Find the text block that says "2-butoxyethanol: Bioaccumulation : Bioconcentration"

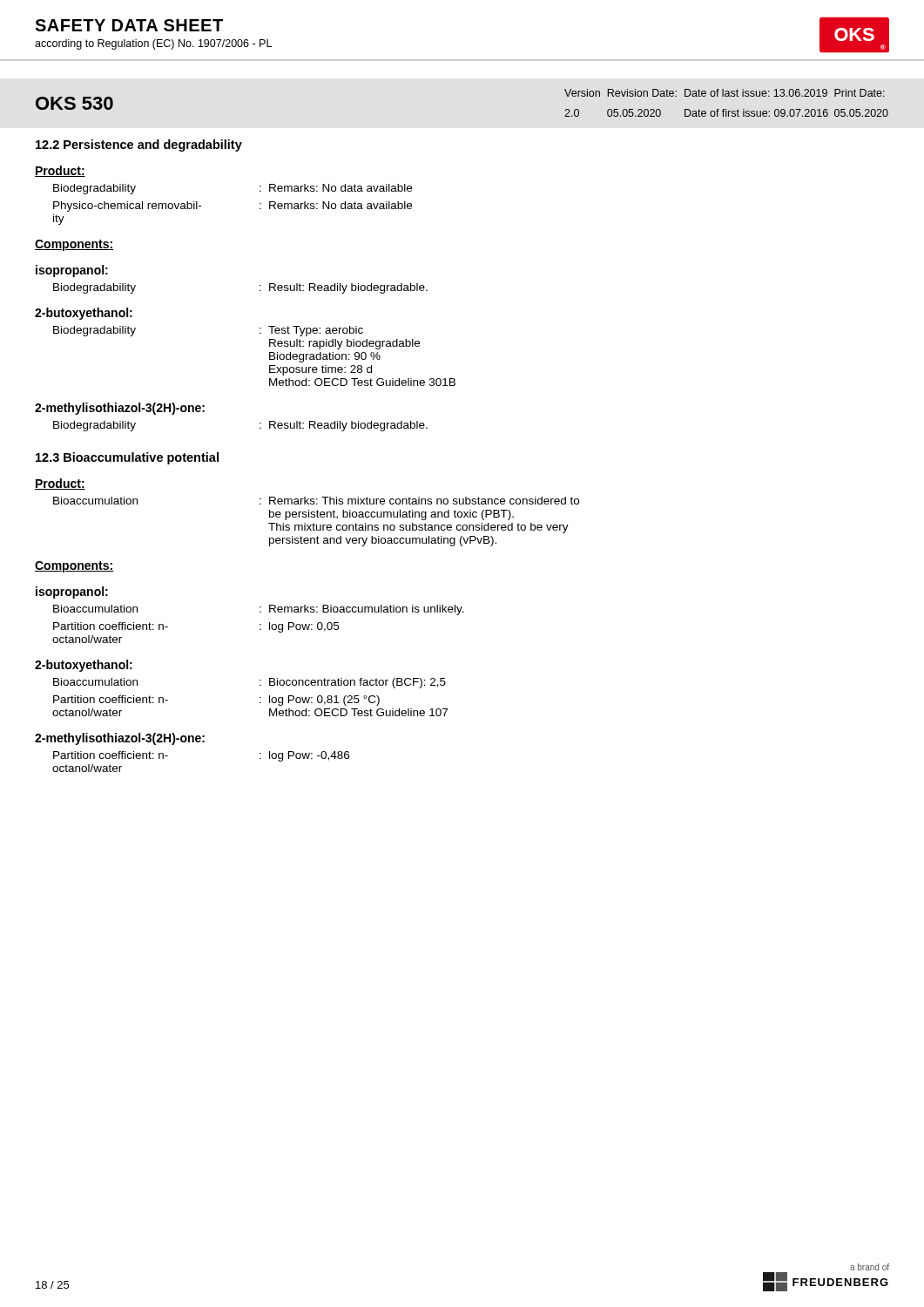(x=84, y=666)
